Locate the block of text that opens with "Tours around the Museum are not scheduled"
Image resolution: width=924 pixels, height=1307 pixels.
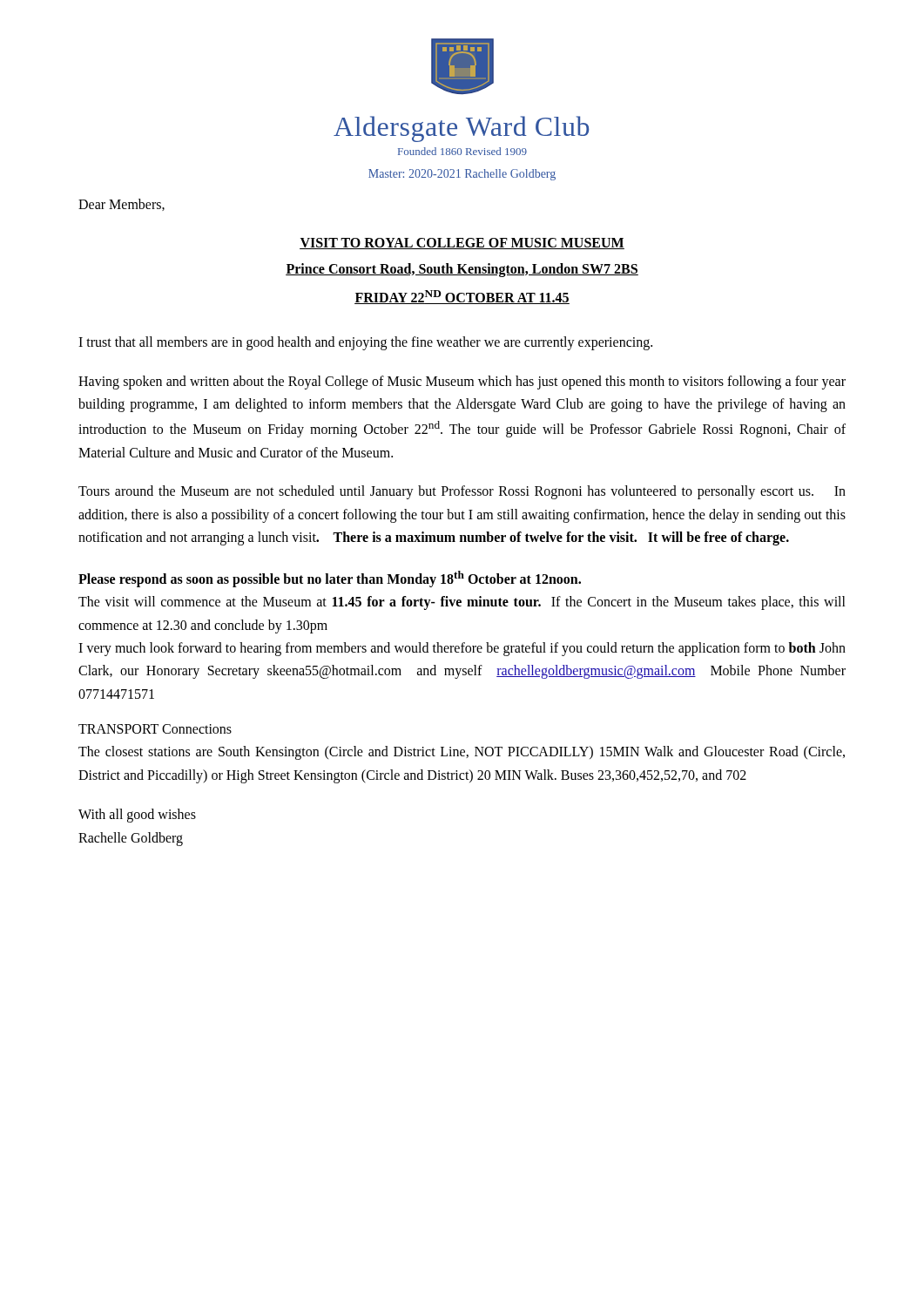pyautogui.click(x=462, y=514)
